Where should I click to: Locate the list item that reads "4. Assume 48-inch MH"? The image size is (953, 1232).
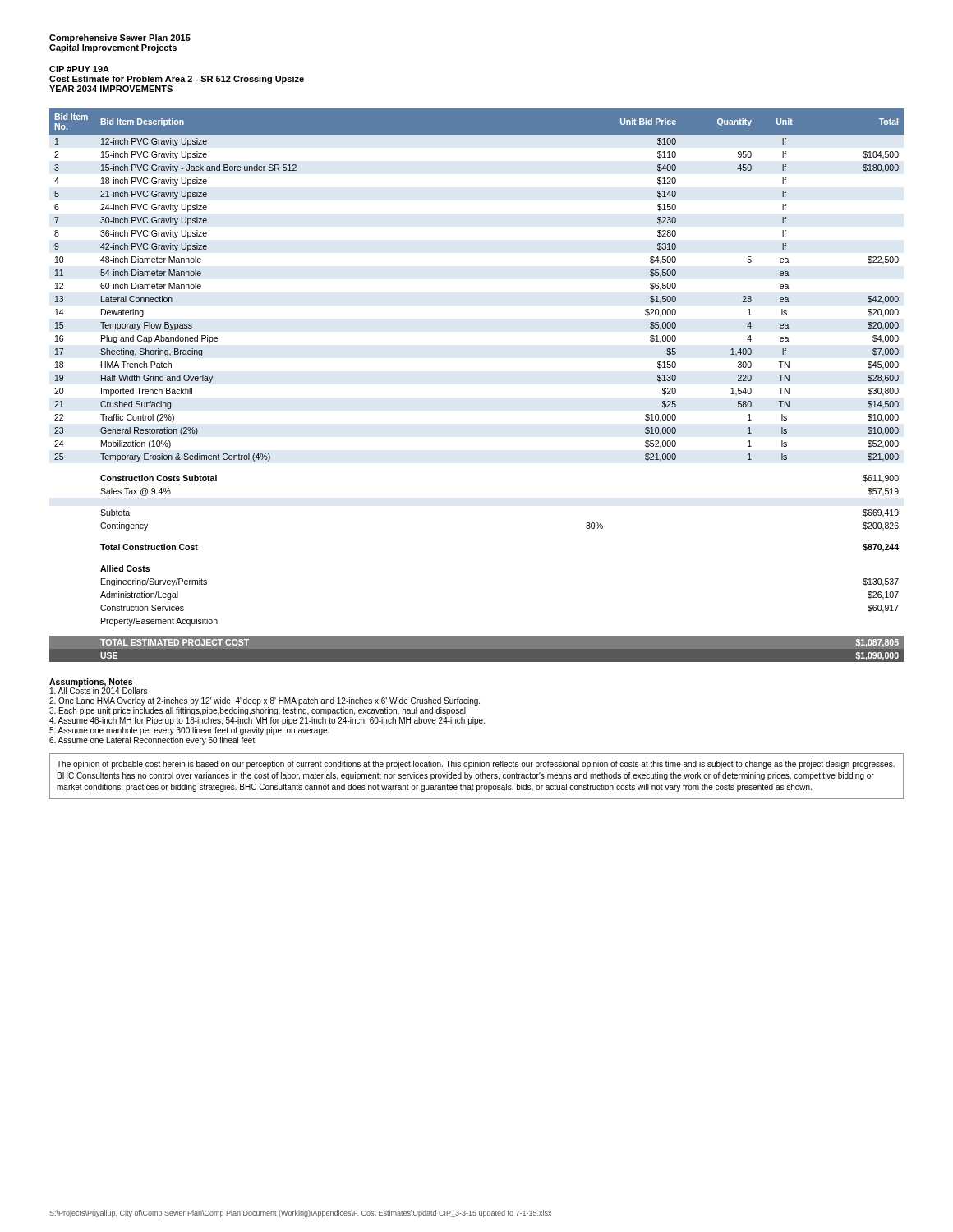(x=267, y=721)
